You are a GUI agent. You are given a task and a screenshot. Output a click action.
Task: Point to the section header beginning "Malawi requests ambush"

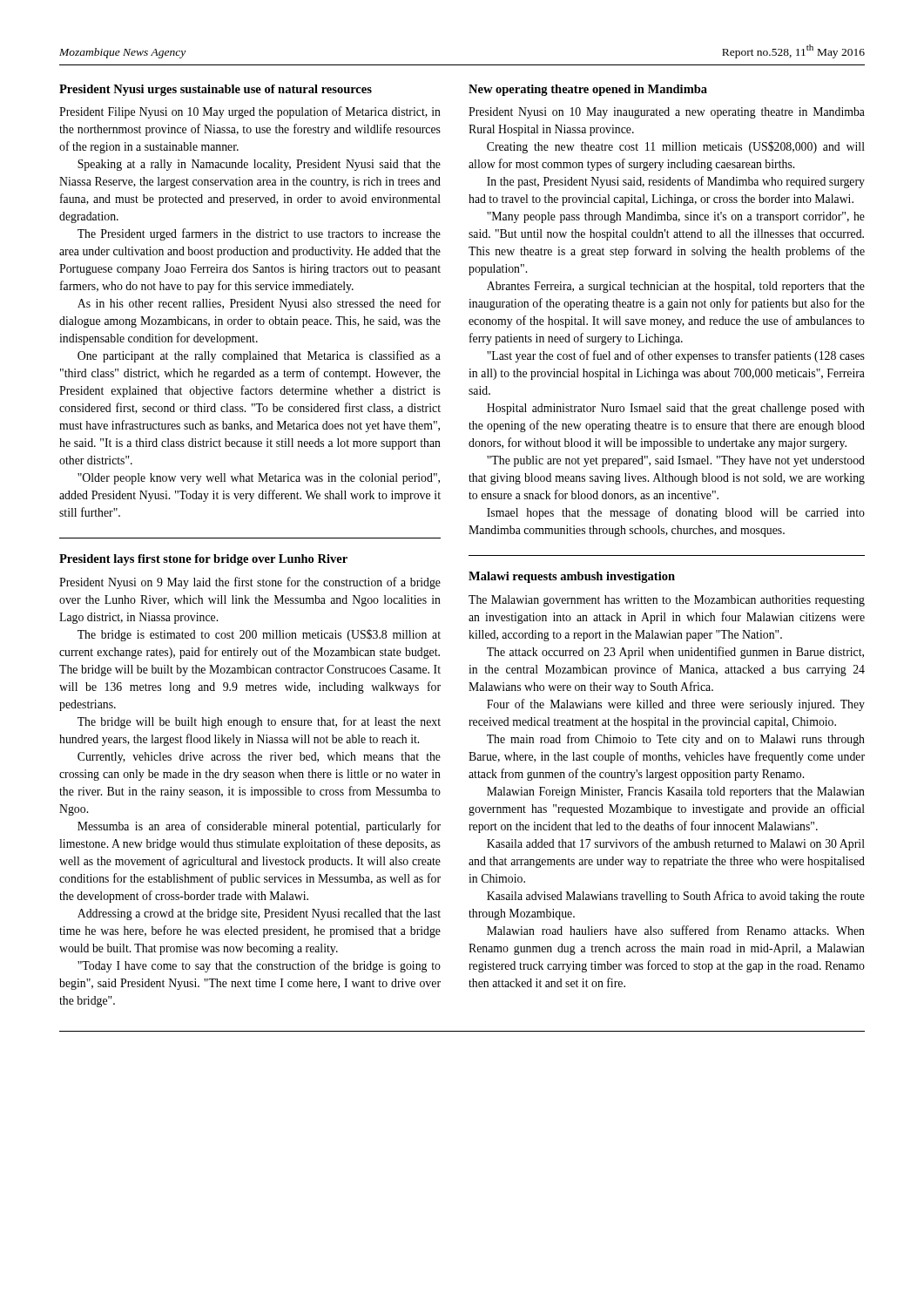tap(572, 576)
